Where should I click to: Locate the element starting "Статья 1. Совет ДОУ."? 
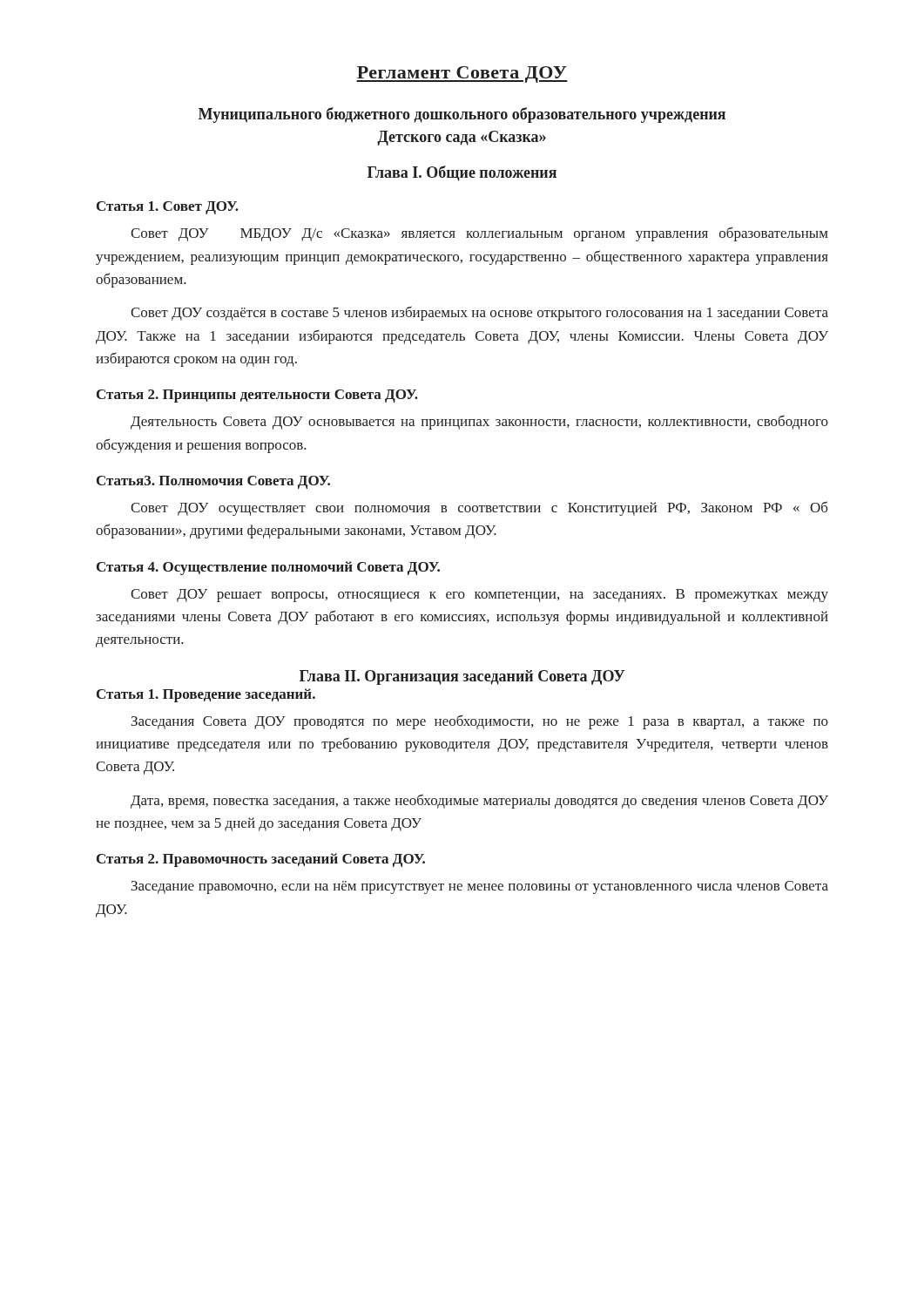click(x=167, y=206)
